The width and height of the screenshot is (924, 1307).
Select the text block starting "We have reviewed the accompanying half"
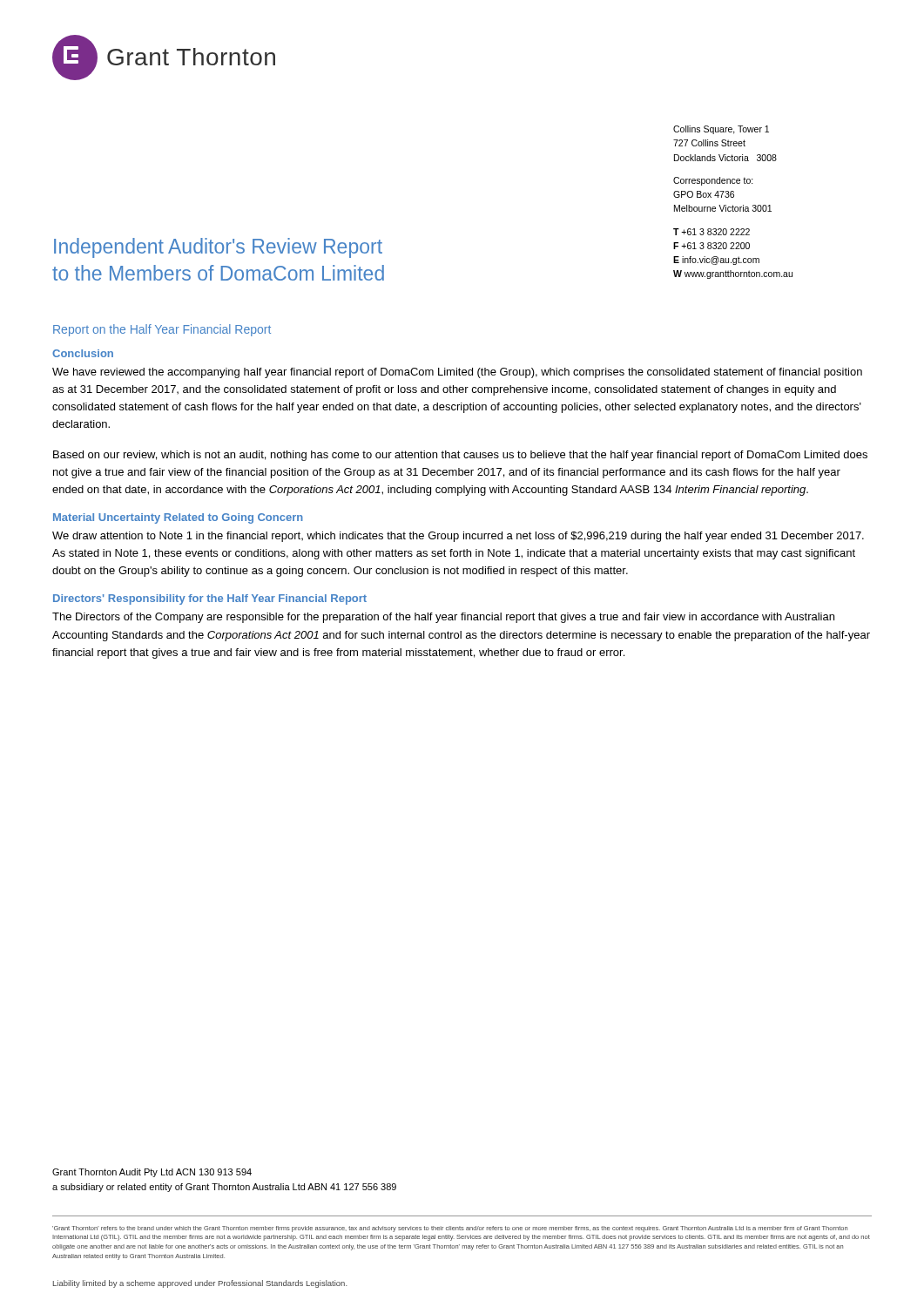[457, 398]
